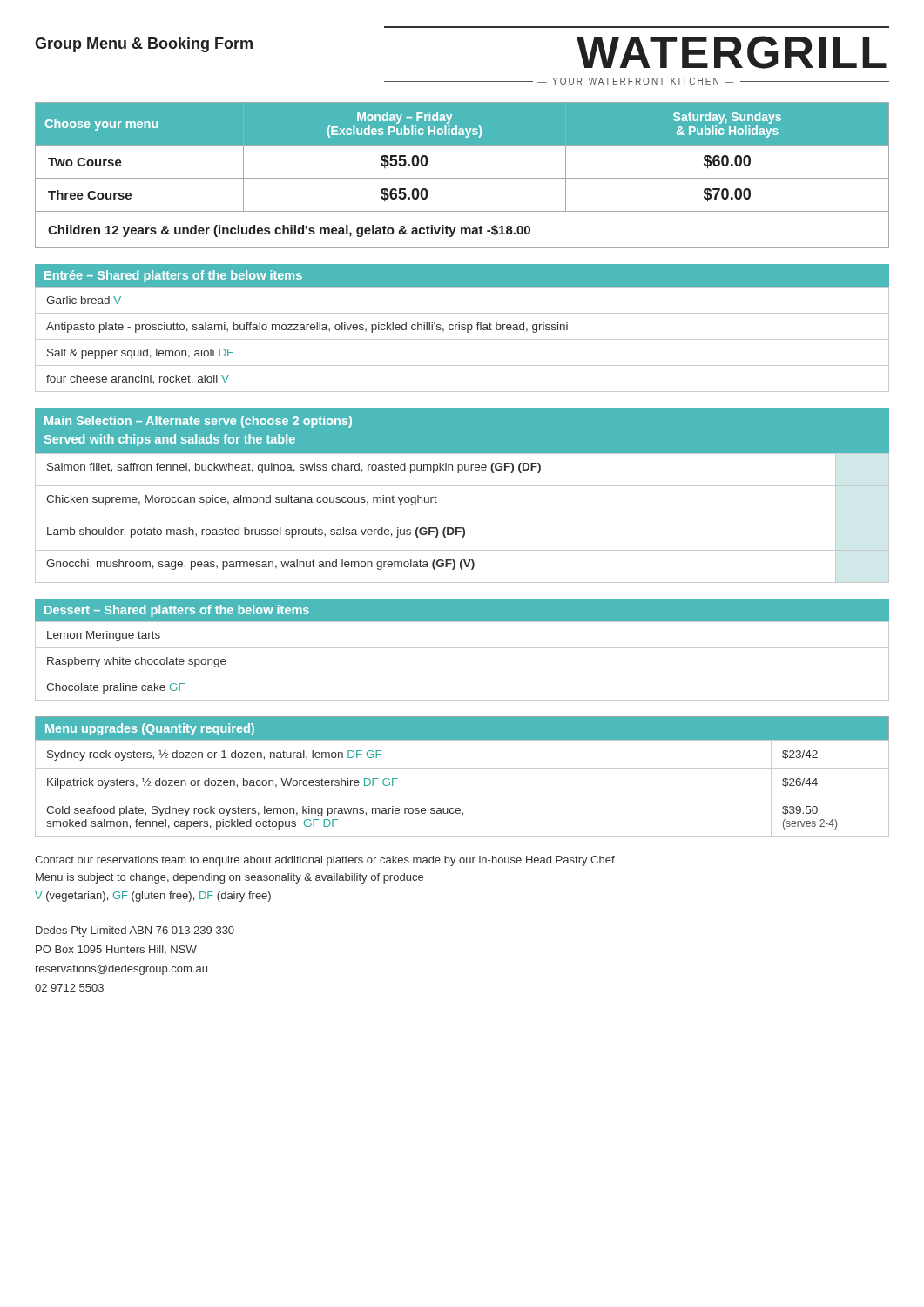Select the list item with the text "Chocolate praline cake"

116,687
